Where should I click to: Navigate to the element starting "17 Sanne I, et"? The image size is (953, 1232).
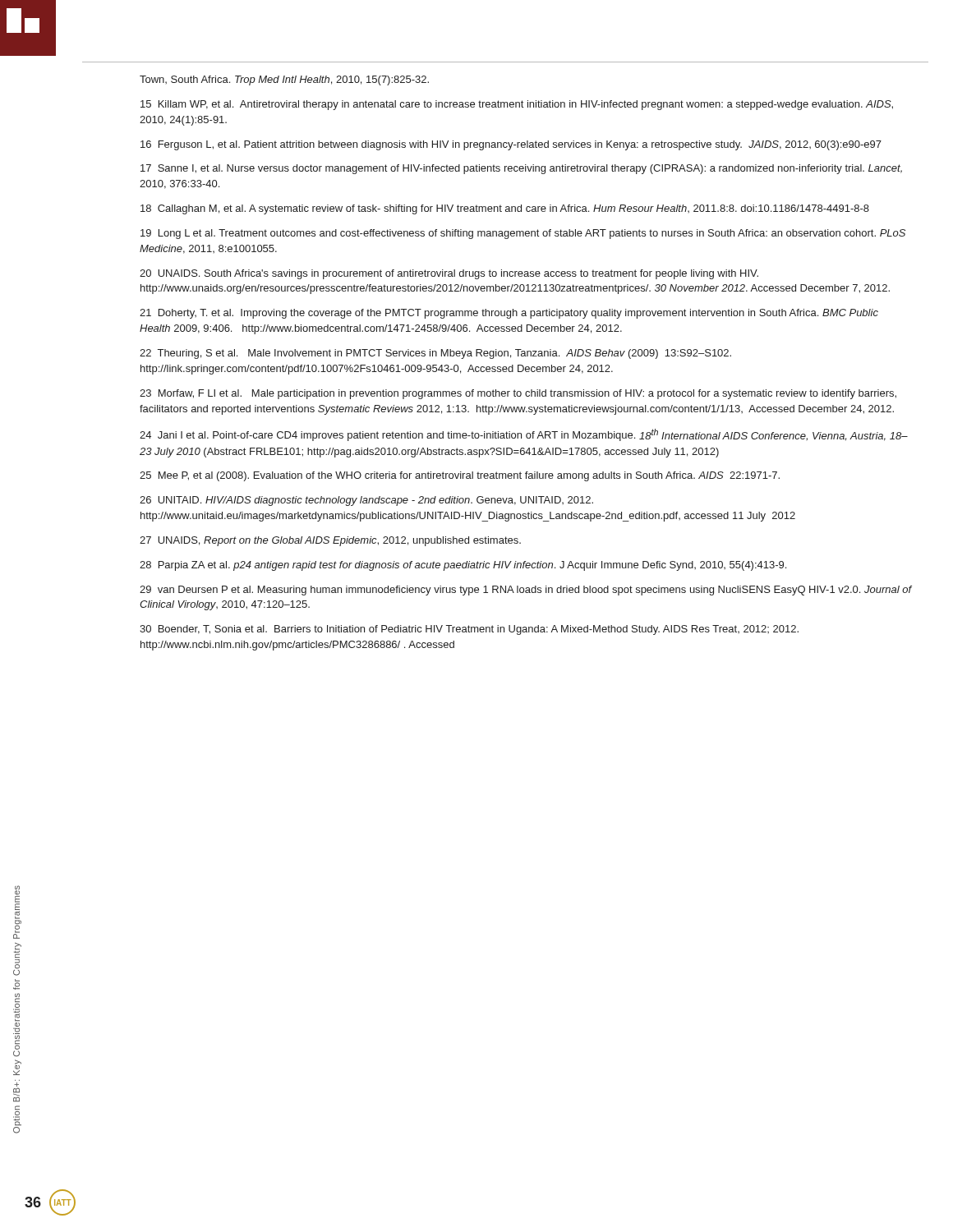[521, 176]
